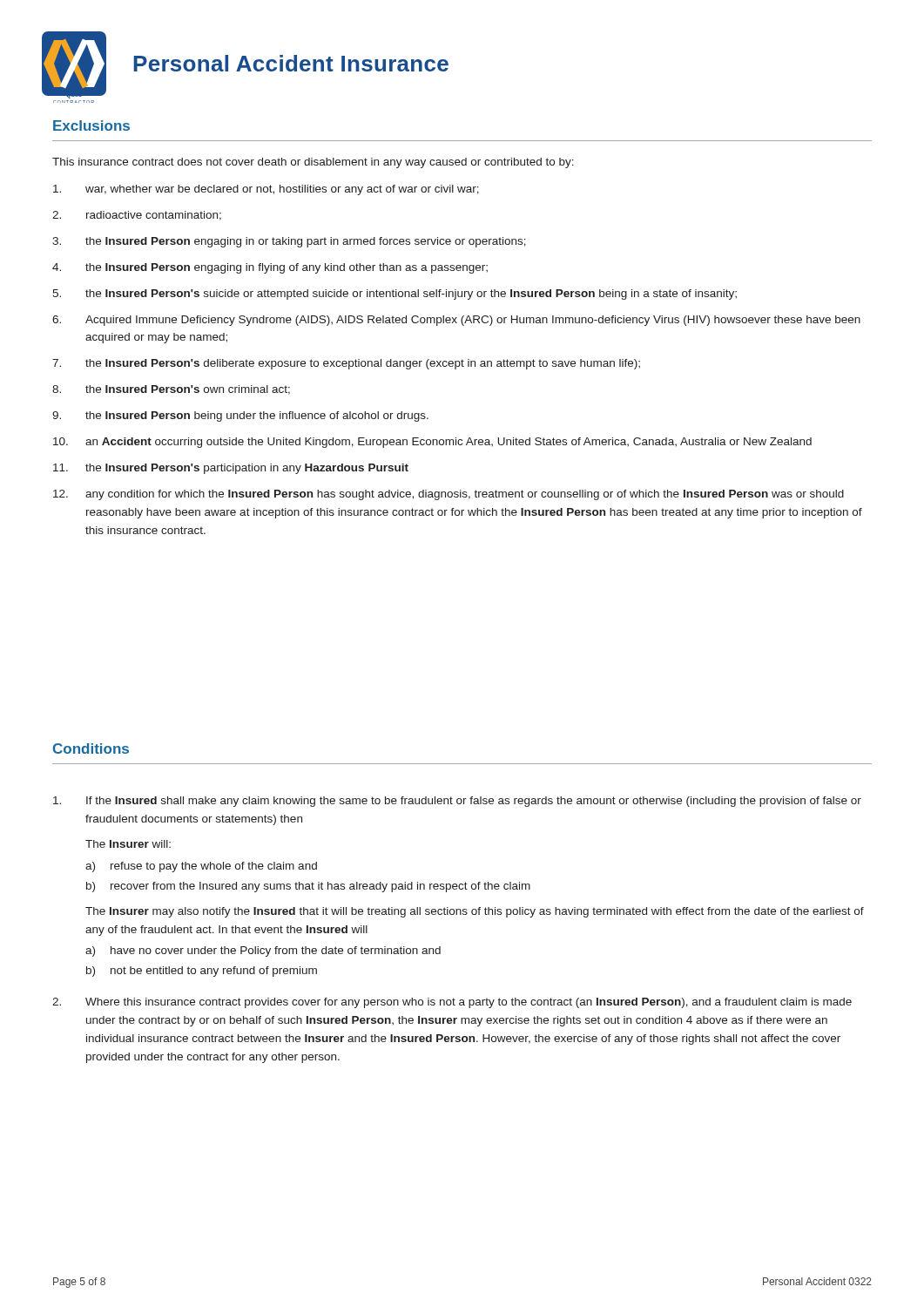
Task: Click on the text starting "Personal Accident Insurance"
Action: pyautogui.click(x=291, y=63)
